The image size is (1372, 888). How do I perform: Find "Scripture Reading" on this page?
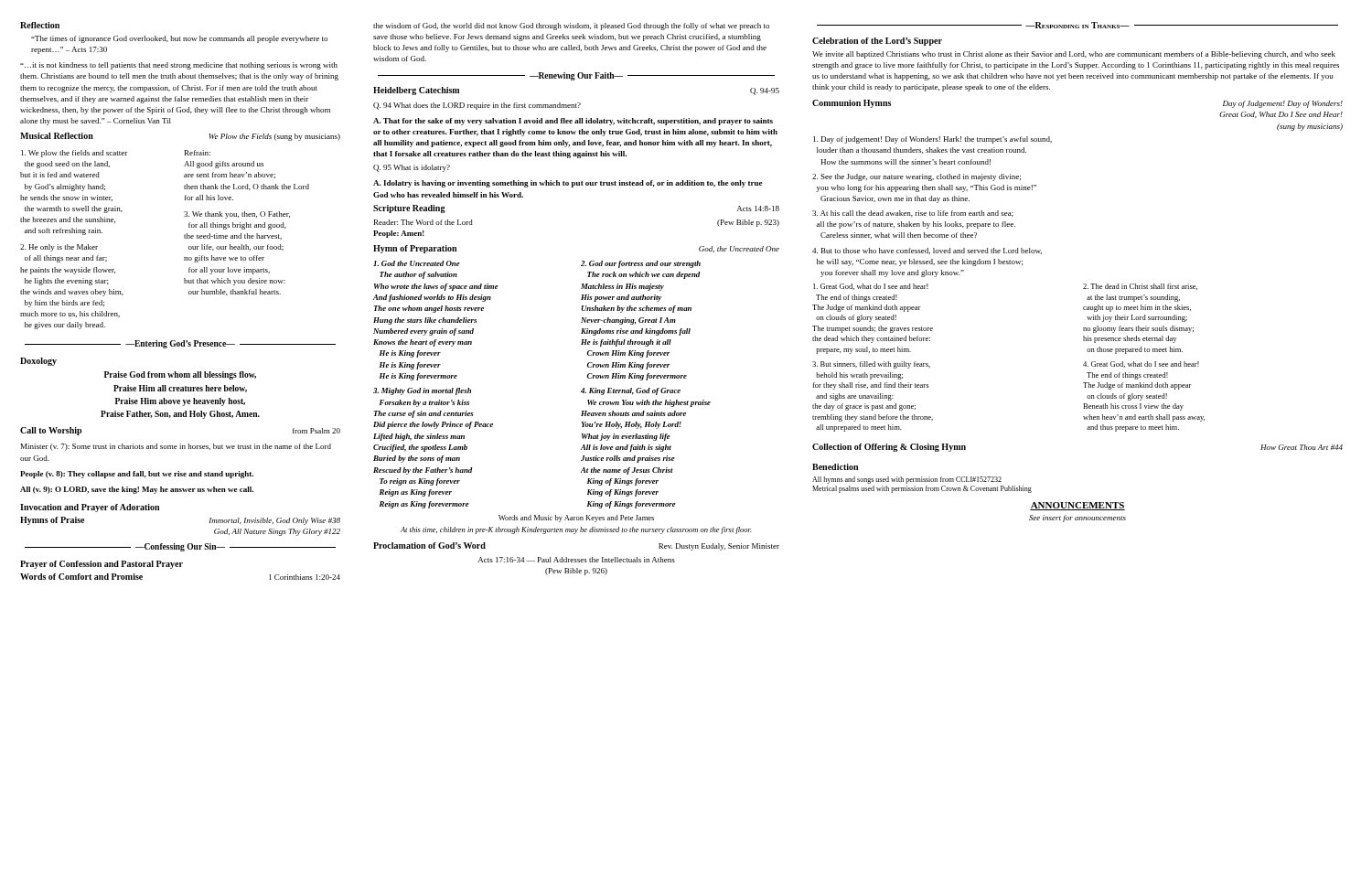click(409, 208)
